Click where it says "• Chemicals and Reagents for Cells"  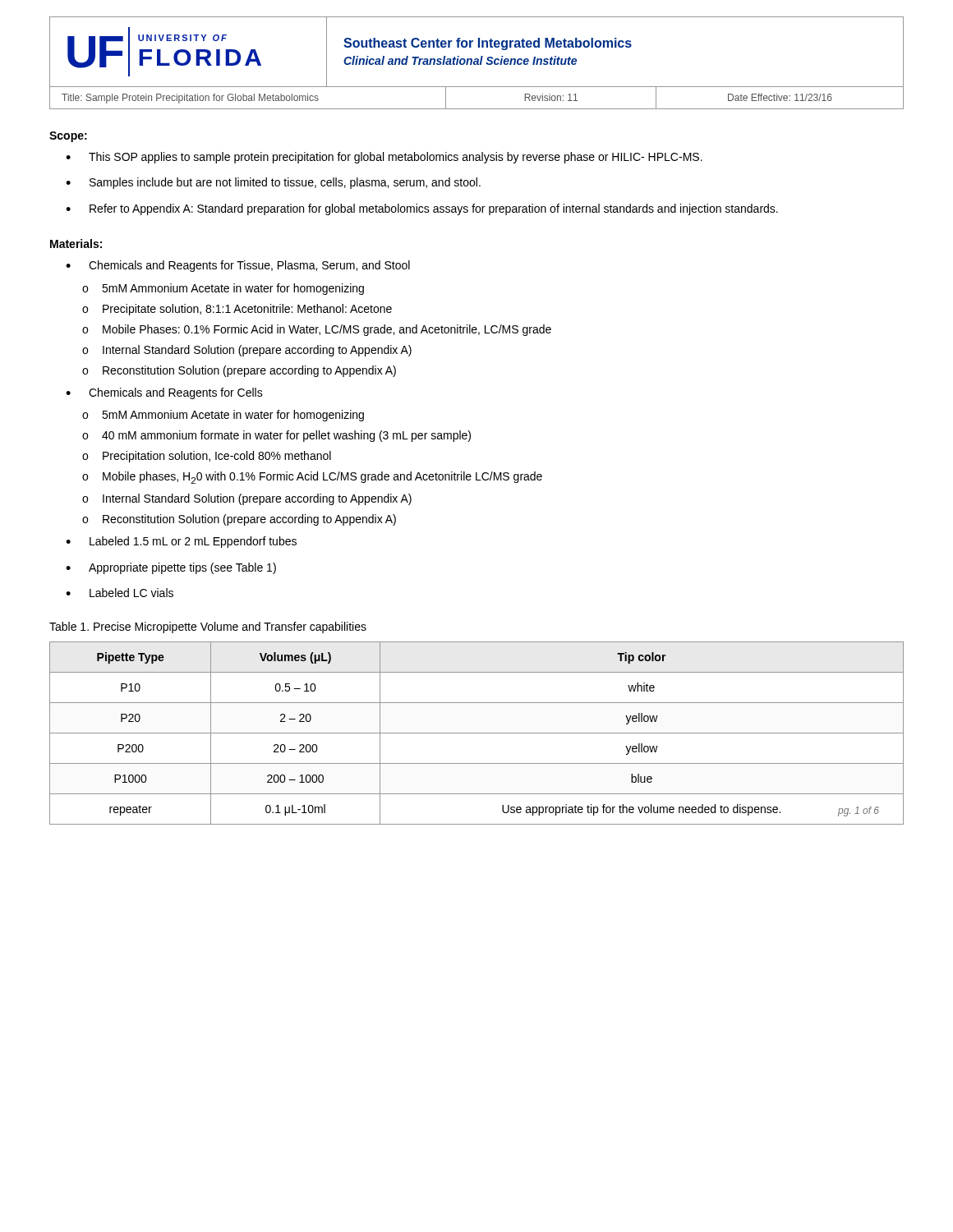coord(164,393)
